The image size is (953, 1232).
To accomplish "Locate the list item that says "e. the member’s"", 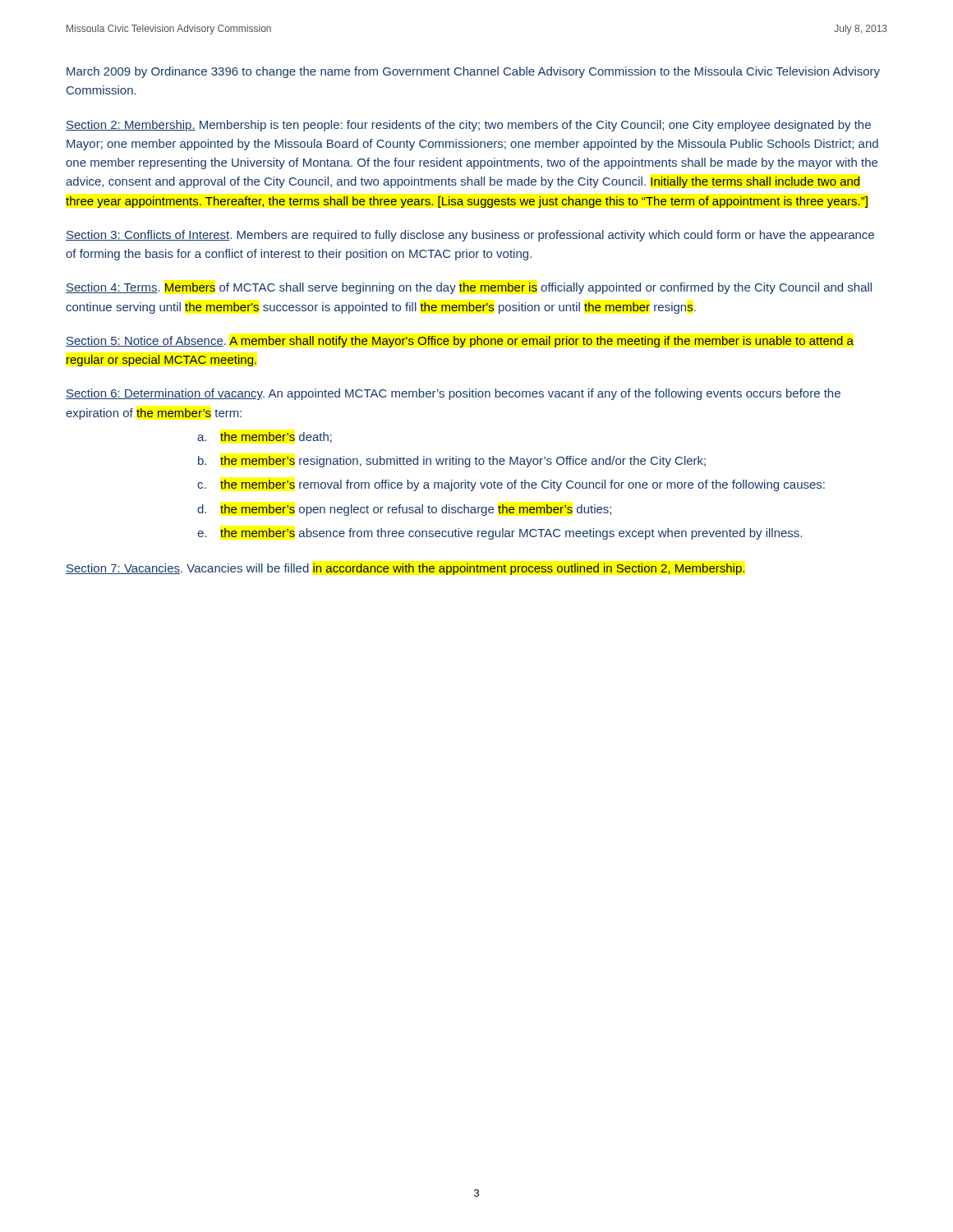I will coord(542,533).
